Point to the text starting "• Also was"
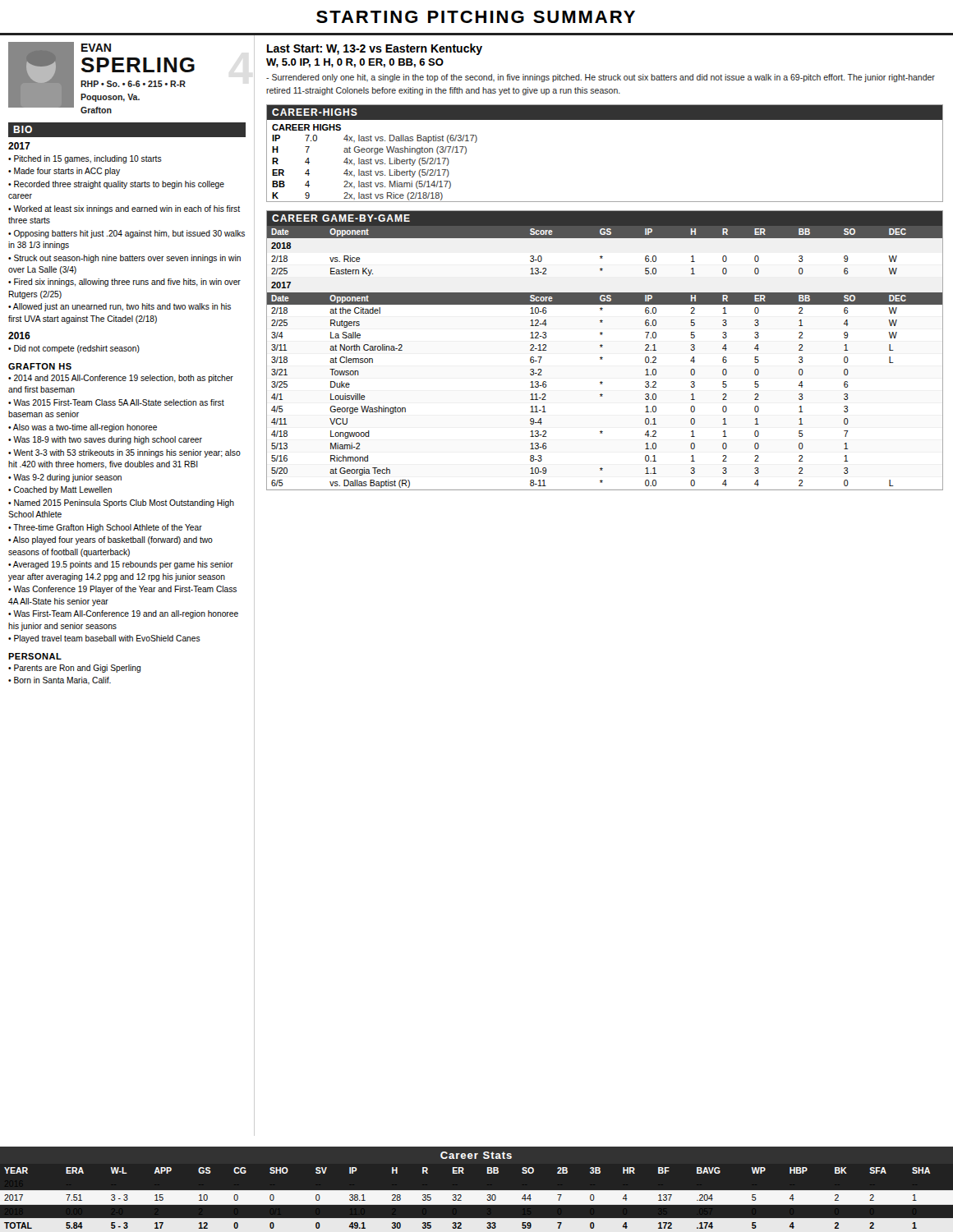Image resolution: width=953 pixels, height=1232 pixels. tap(83, 427)
